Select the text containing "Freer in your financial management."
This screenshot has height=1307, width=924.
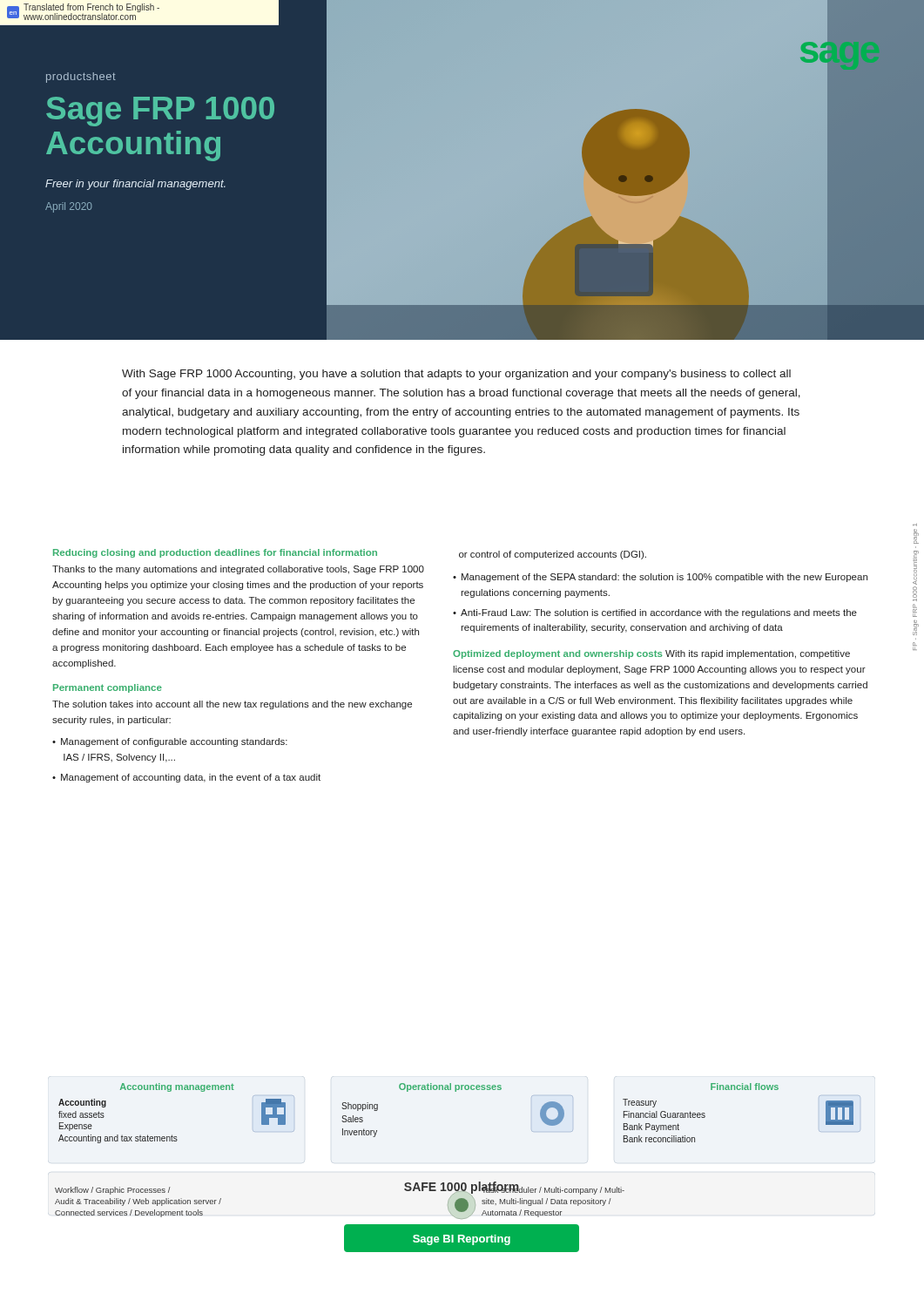(136, 183)
